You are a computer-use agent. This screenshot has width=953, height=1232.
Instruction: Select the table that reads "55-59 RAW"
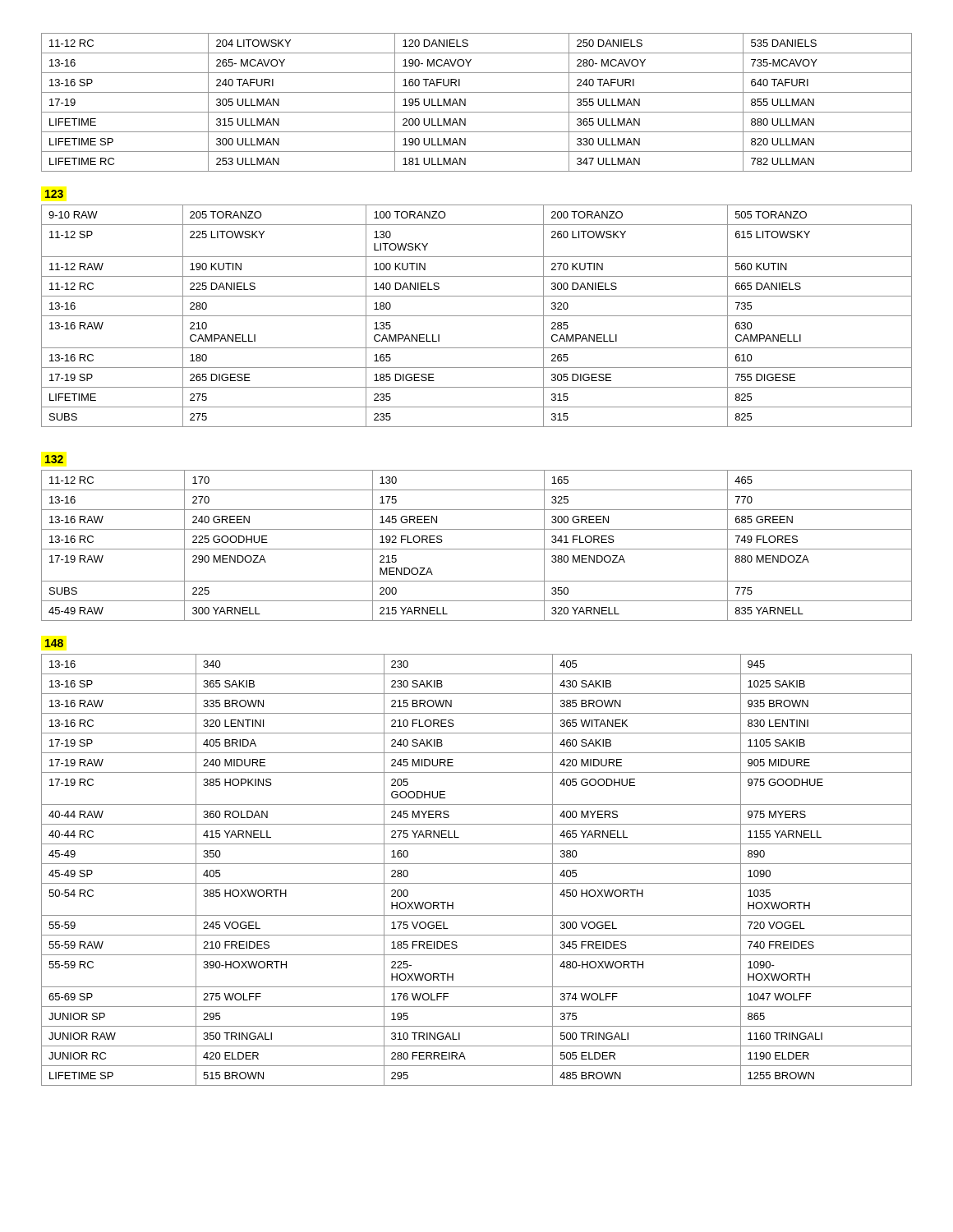(x=476, y=870)
